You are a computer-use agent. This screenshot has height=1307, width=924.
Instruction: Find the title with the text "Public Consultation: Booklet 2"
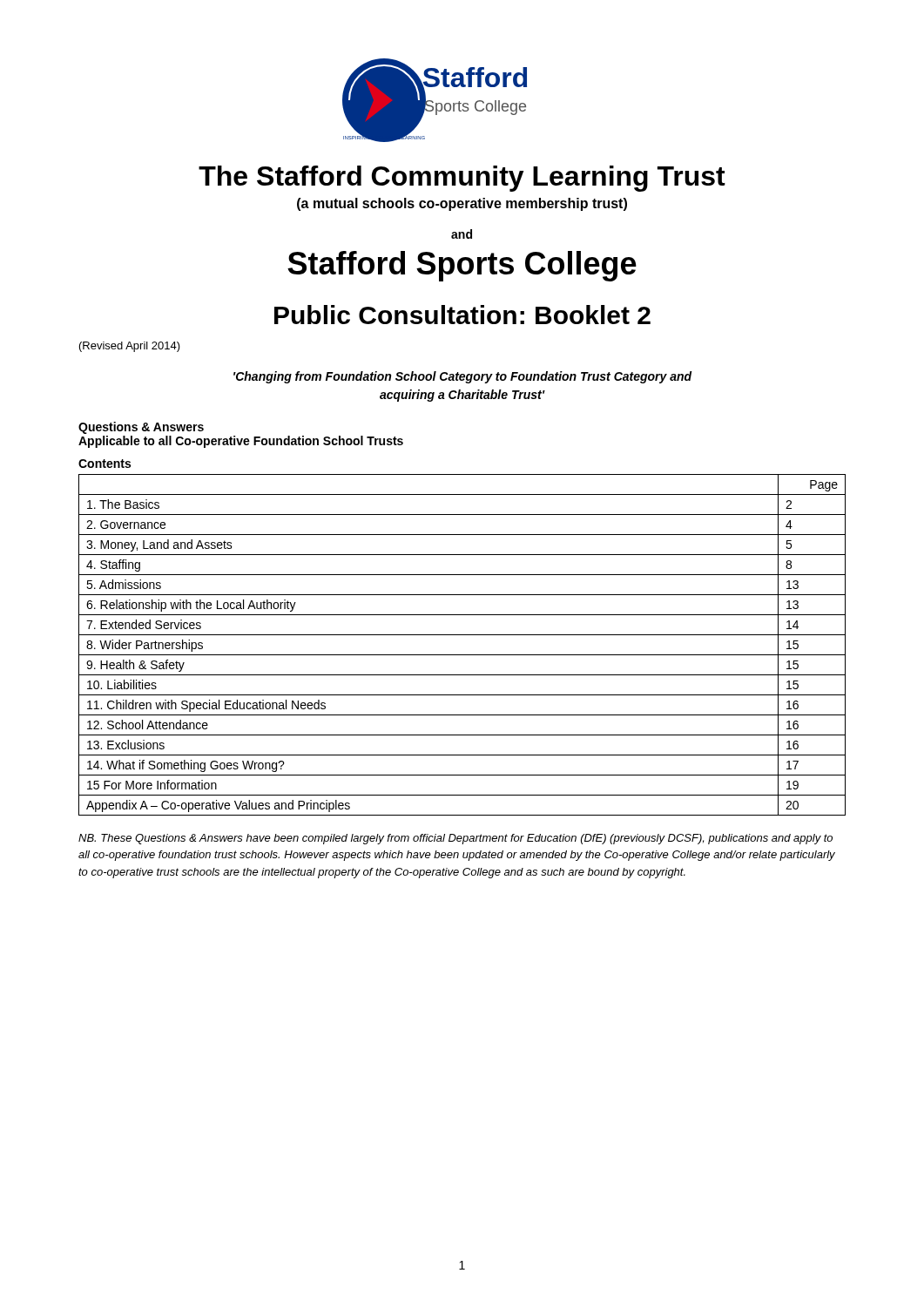462,315
